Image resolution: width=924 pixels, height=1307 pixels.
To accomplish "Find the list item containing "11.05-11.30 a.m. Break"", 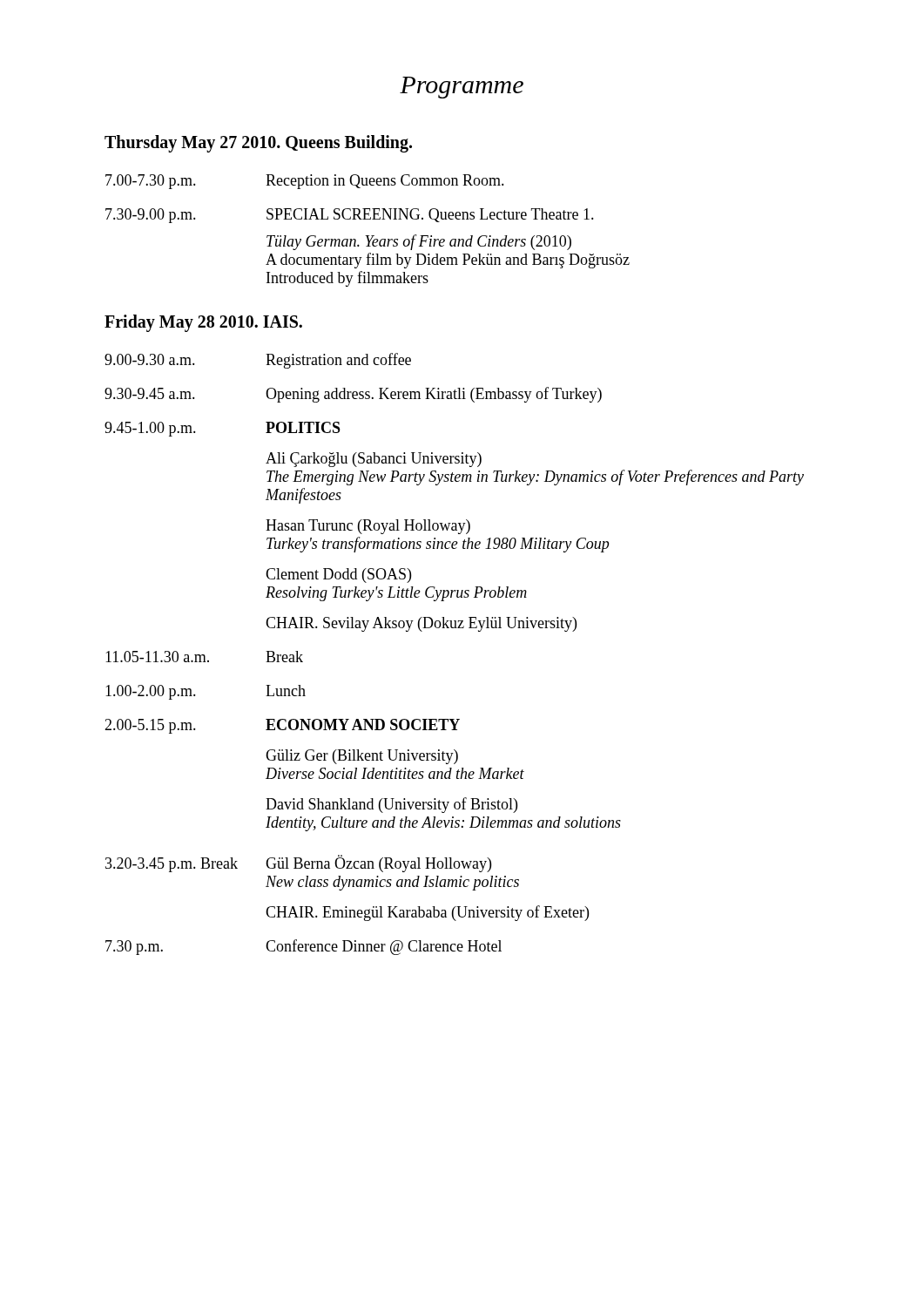I will click(204, 657).
